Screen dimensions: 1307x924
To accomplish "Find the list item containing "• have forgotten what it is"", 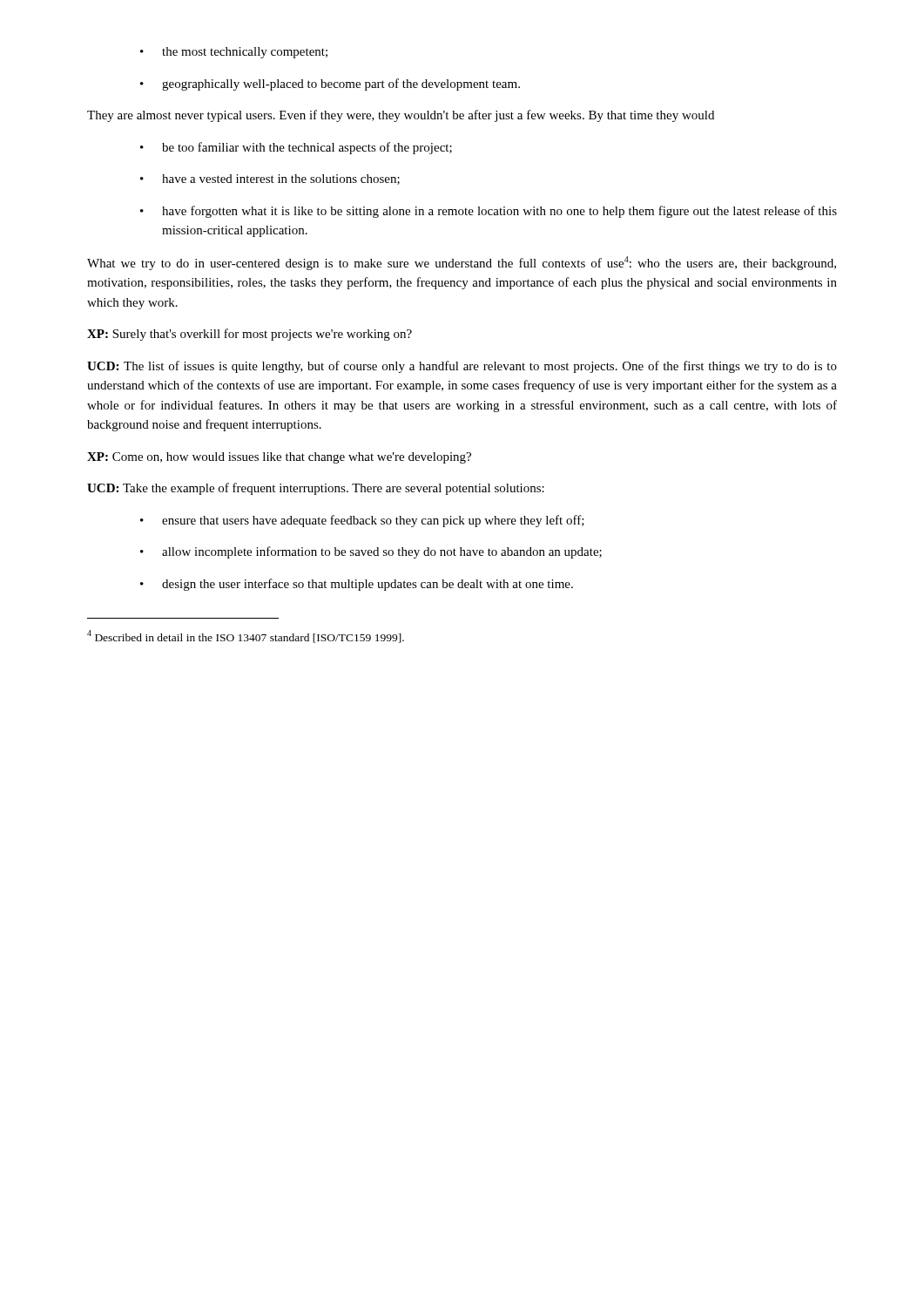I will (x=488, y=220).
